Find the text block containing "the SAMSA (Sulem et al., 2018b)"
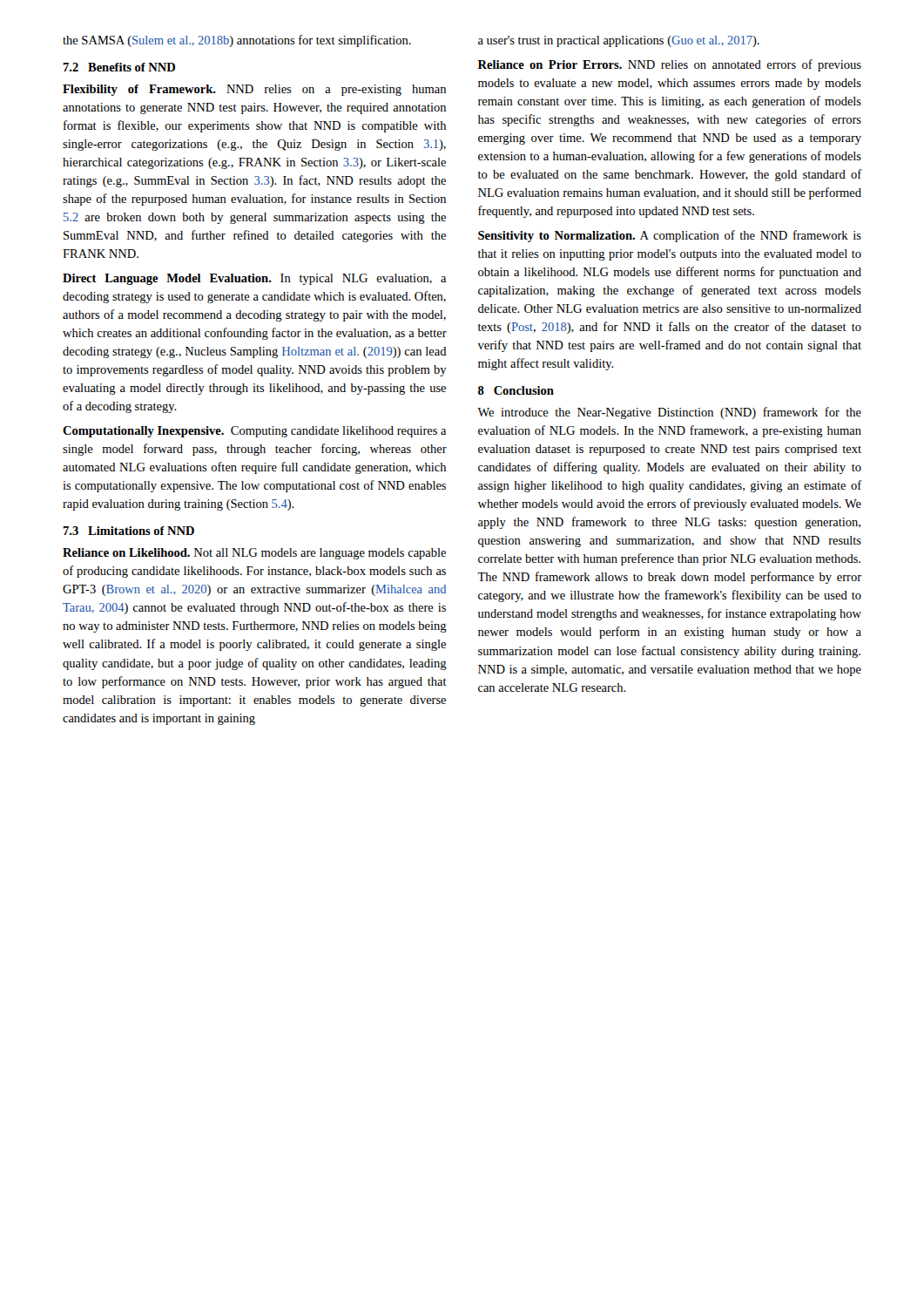Image resolution: width=924 pixels, height=1307 pixels. (255, 41)
